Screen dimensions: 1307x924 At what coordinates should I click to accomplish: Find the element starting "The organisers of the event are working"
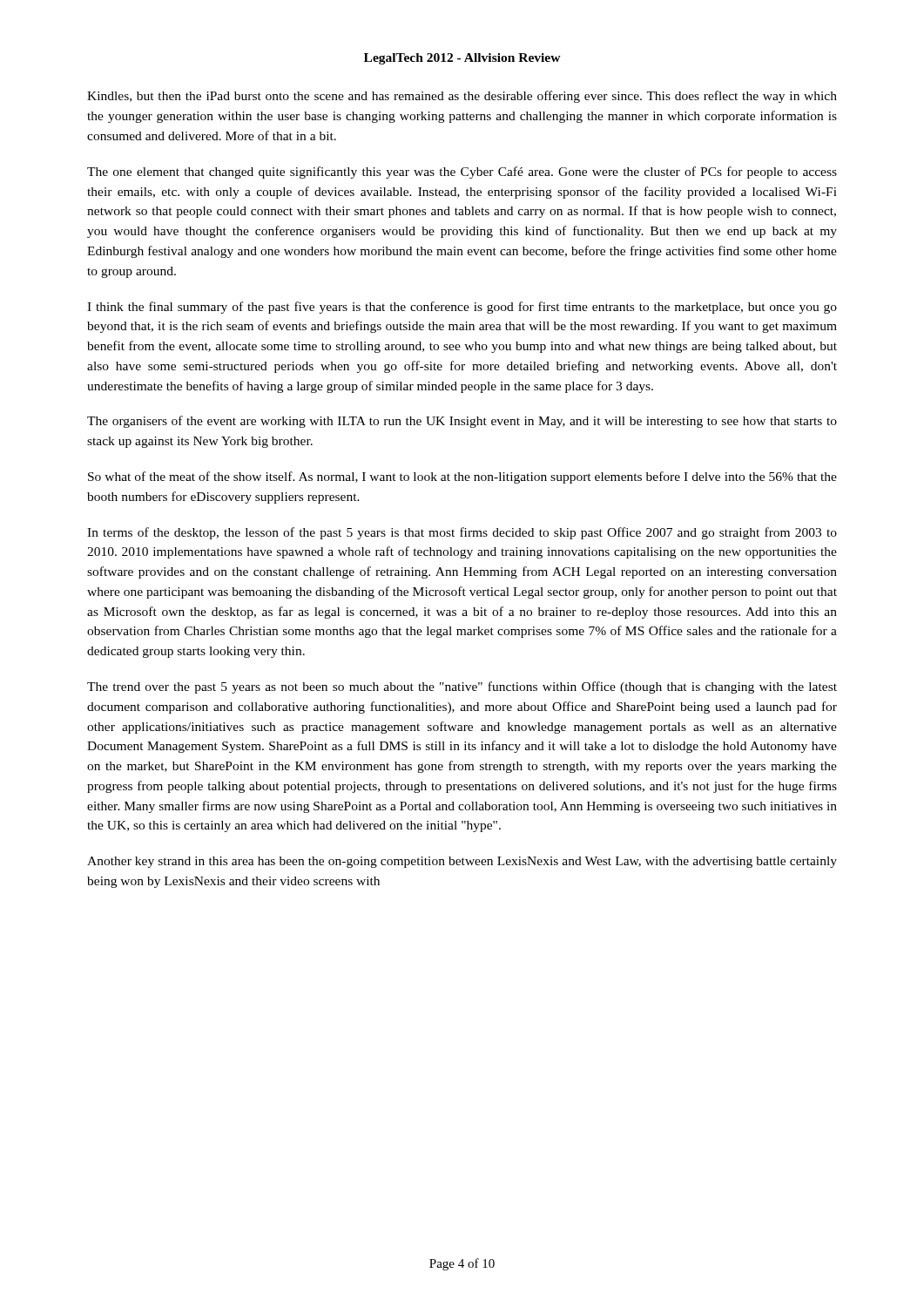coord(462,431)
